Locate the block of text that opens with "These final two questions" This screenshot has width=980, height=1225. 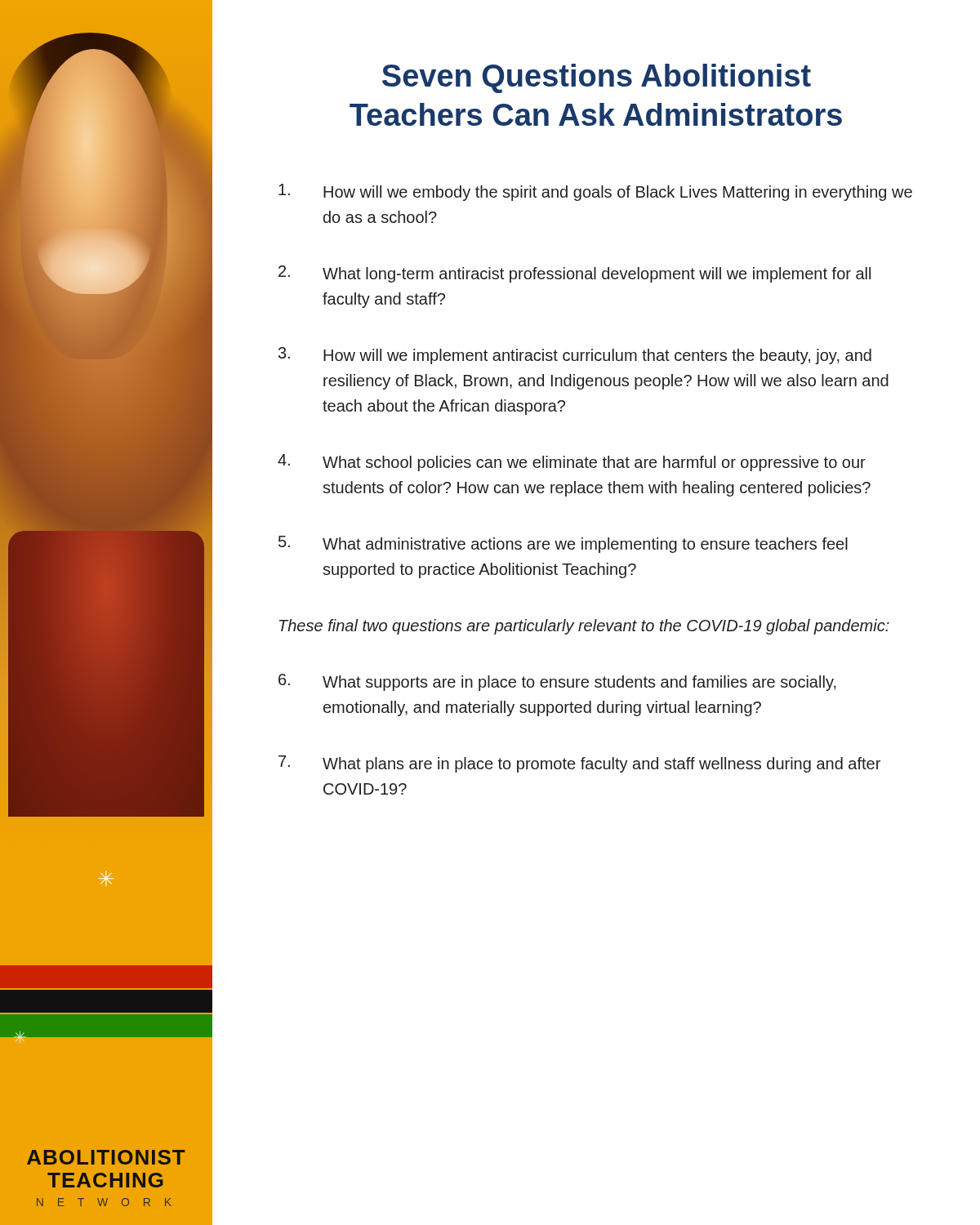pos(584,626)
